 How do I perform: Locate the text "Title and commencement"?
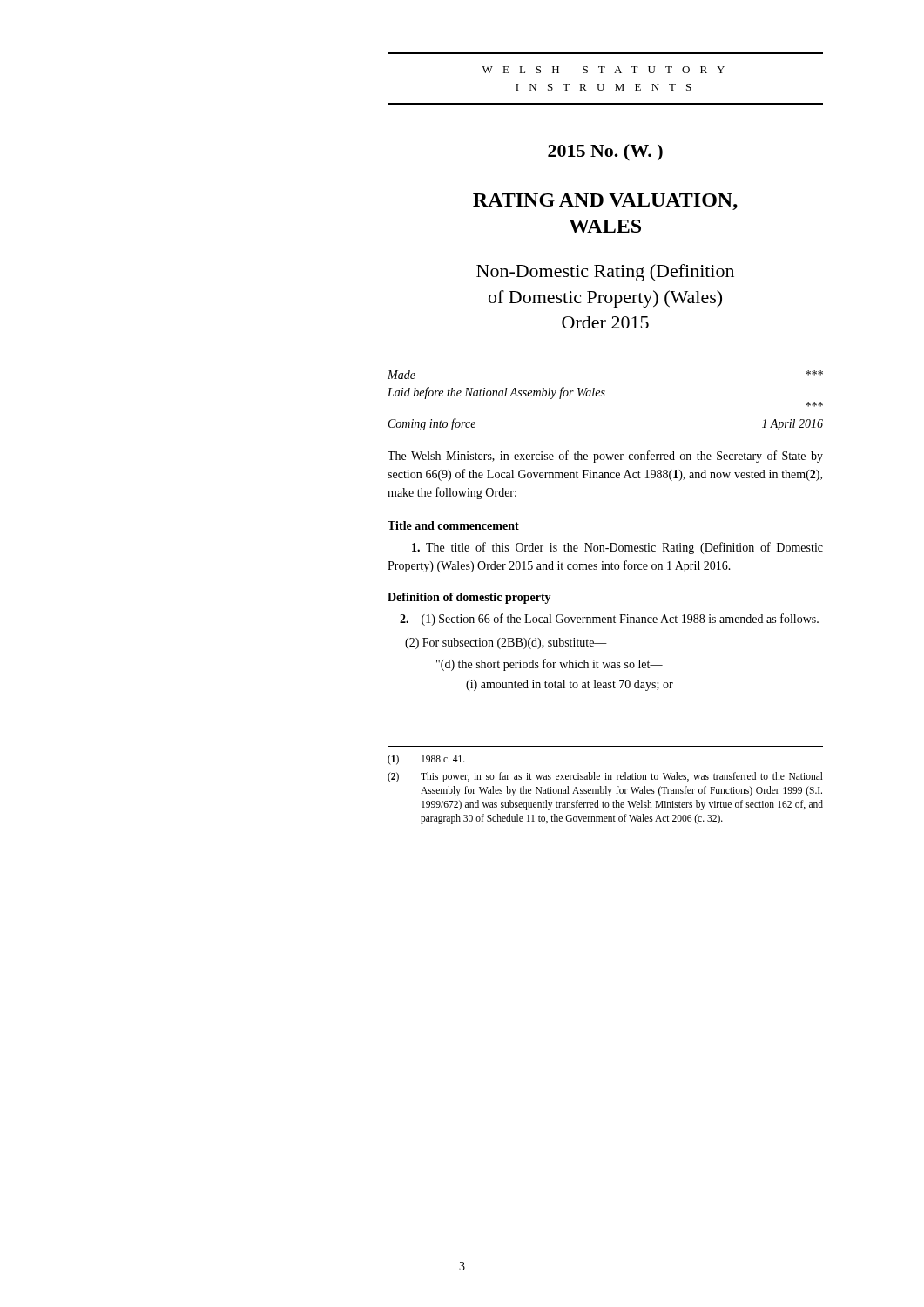point(453,526)
